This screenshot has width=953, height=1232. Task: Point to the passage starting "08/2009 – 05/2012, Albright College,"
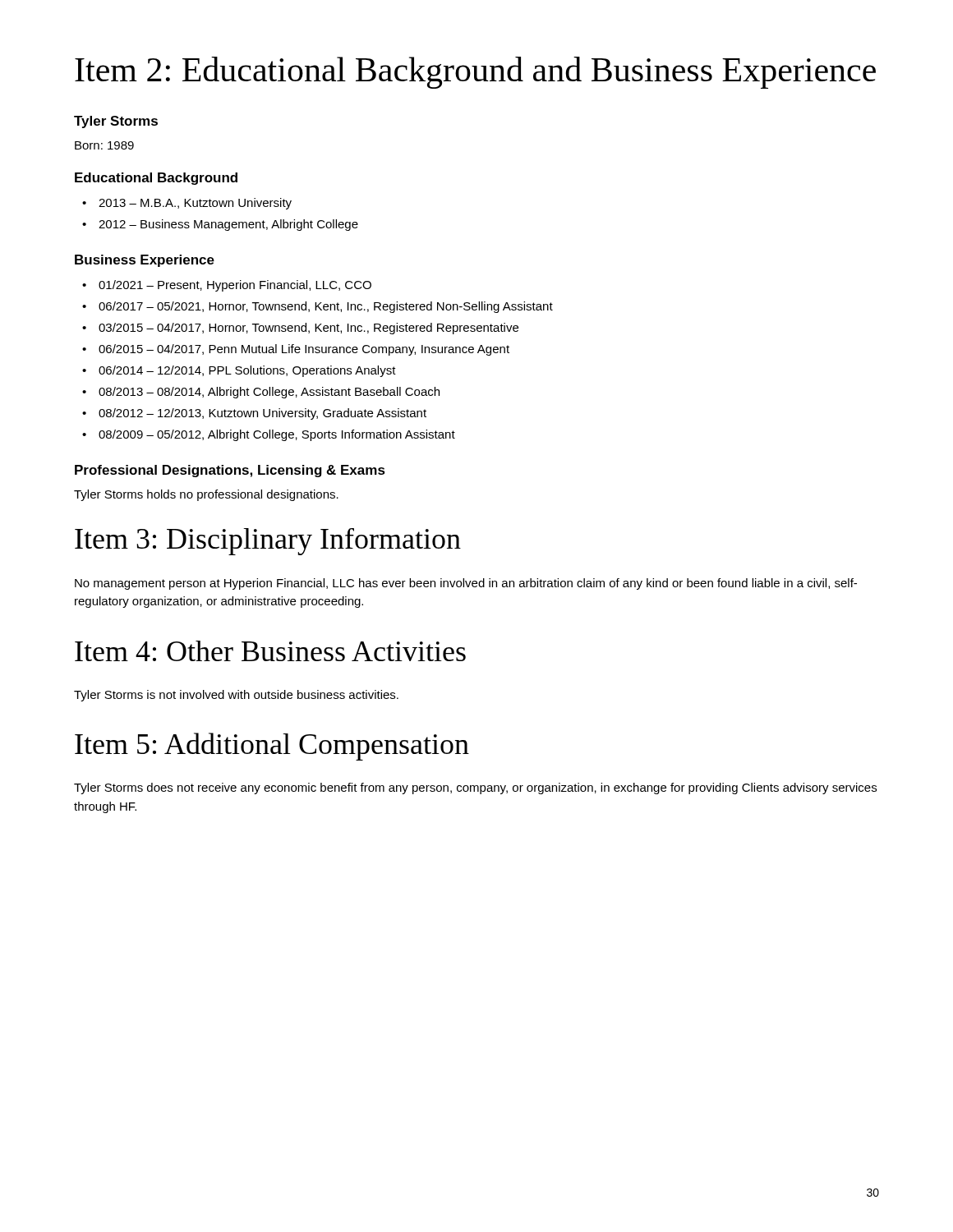[269, 435]
